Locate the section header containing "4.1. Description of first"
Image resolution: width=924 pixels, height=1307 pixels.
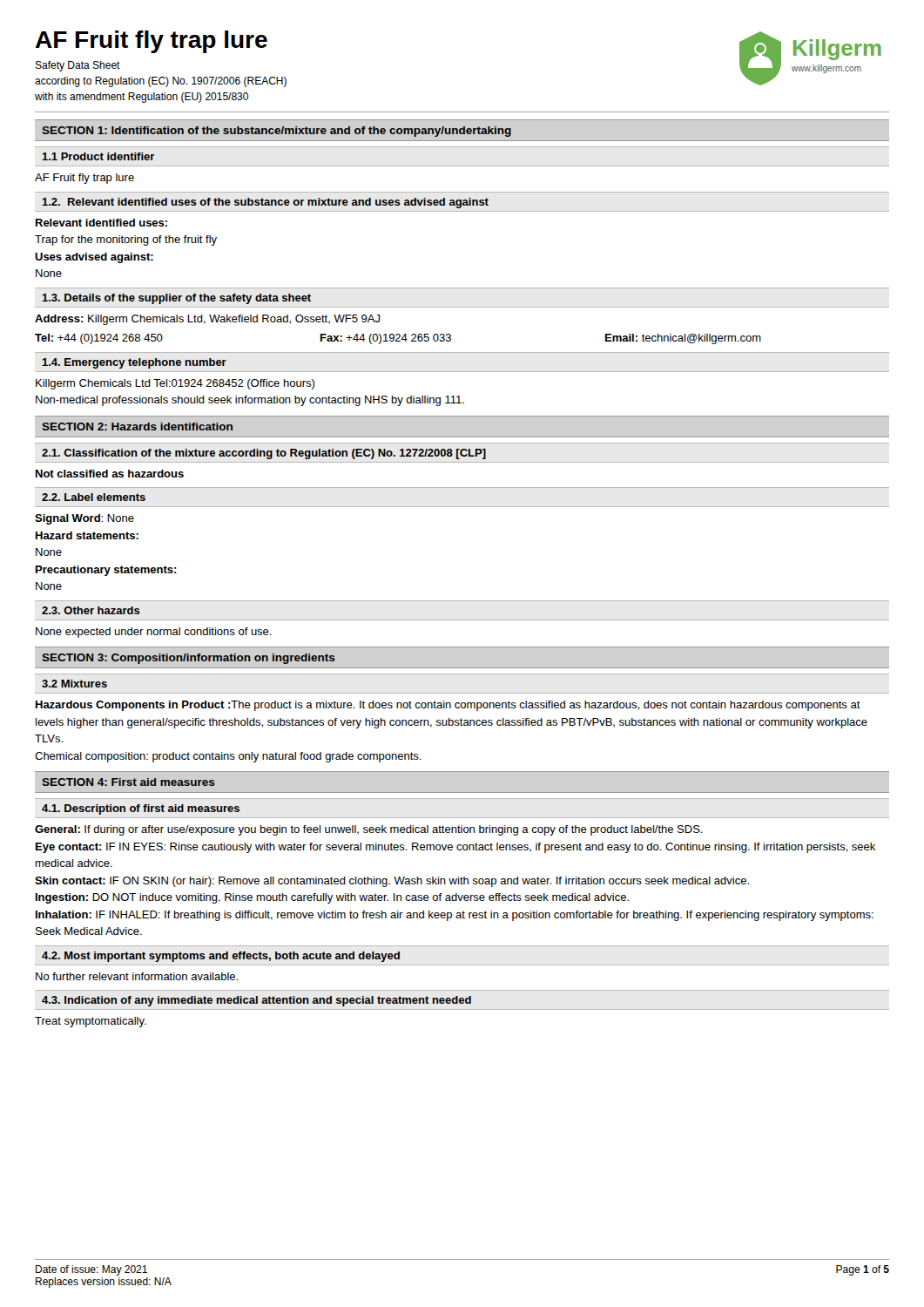pos(141,808)
